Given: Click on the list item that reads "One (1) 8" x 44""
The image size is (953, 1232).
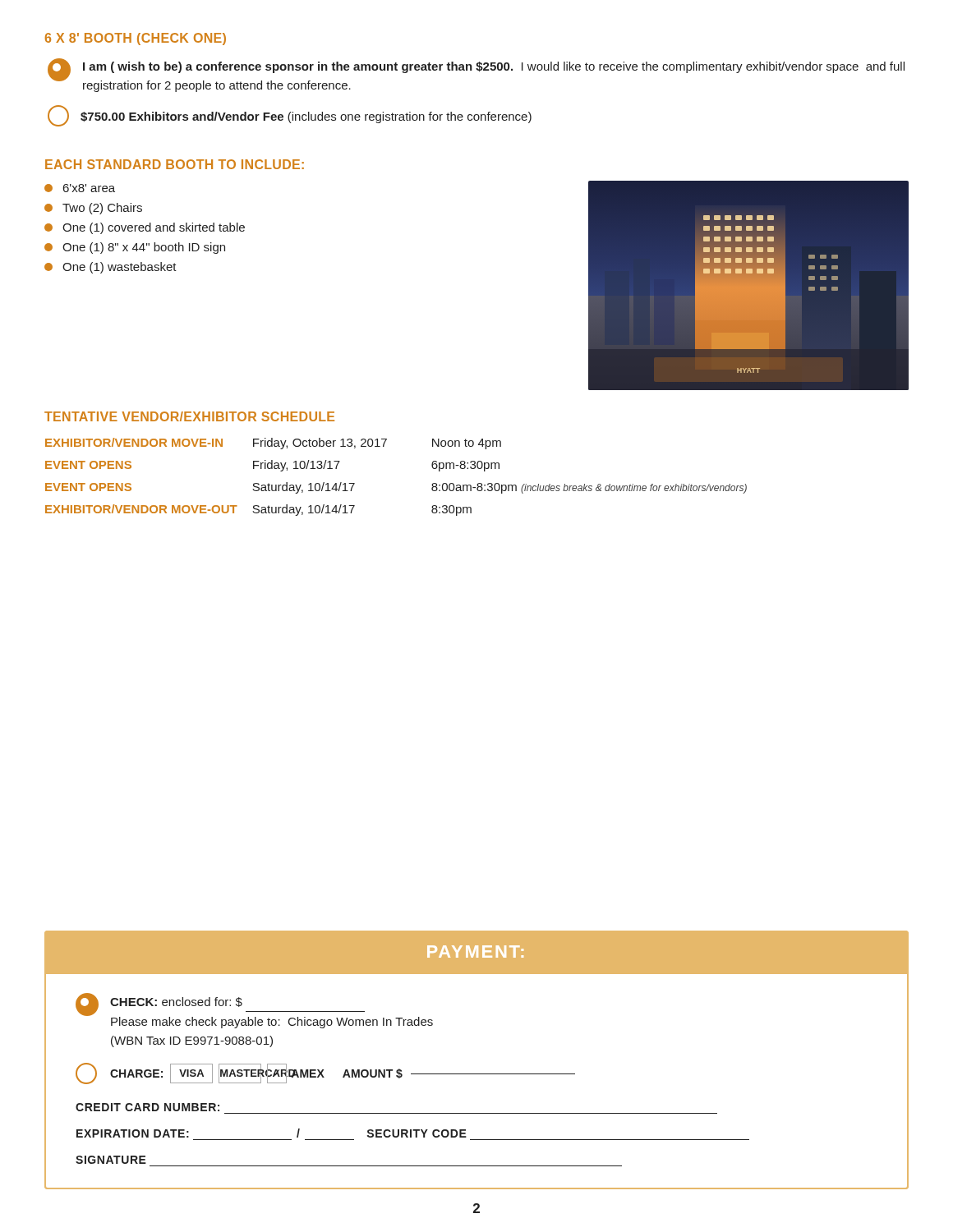Looking at the screenshot, I should tap(135, 247).
